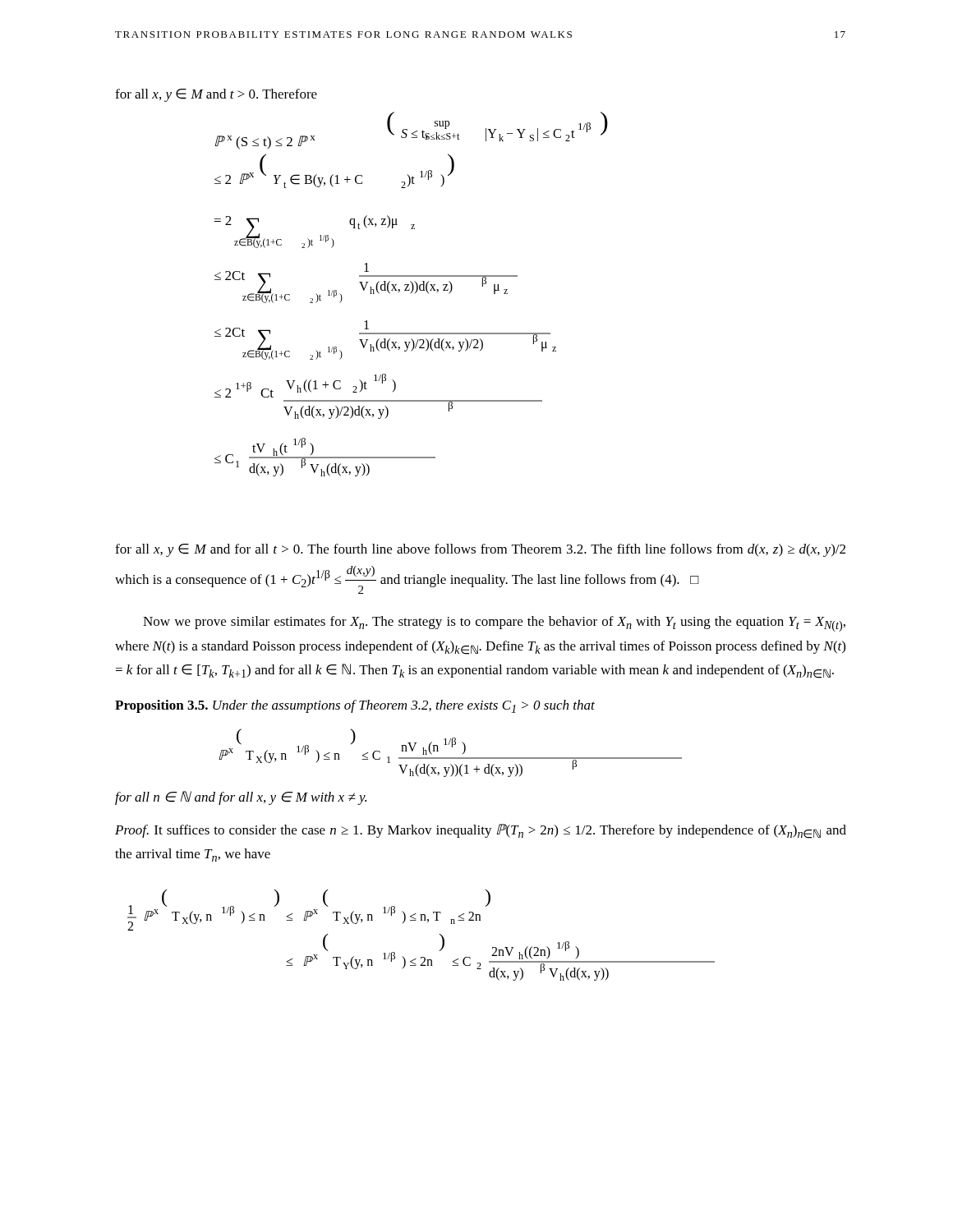The height and width of the screenshot is (1232, 953).
Task: Locate the formula that opens with "ℙ x (S"
Action: [x=481, y=321]
